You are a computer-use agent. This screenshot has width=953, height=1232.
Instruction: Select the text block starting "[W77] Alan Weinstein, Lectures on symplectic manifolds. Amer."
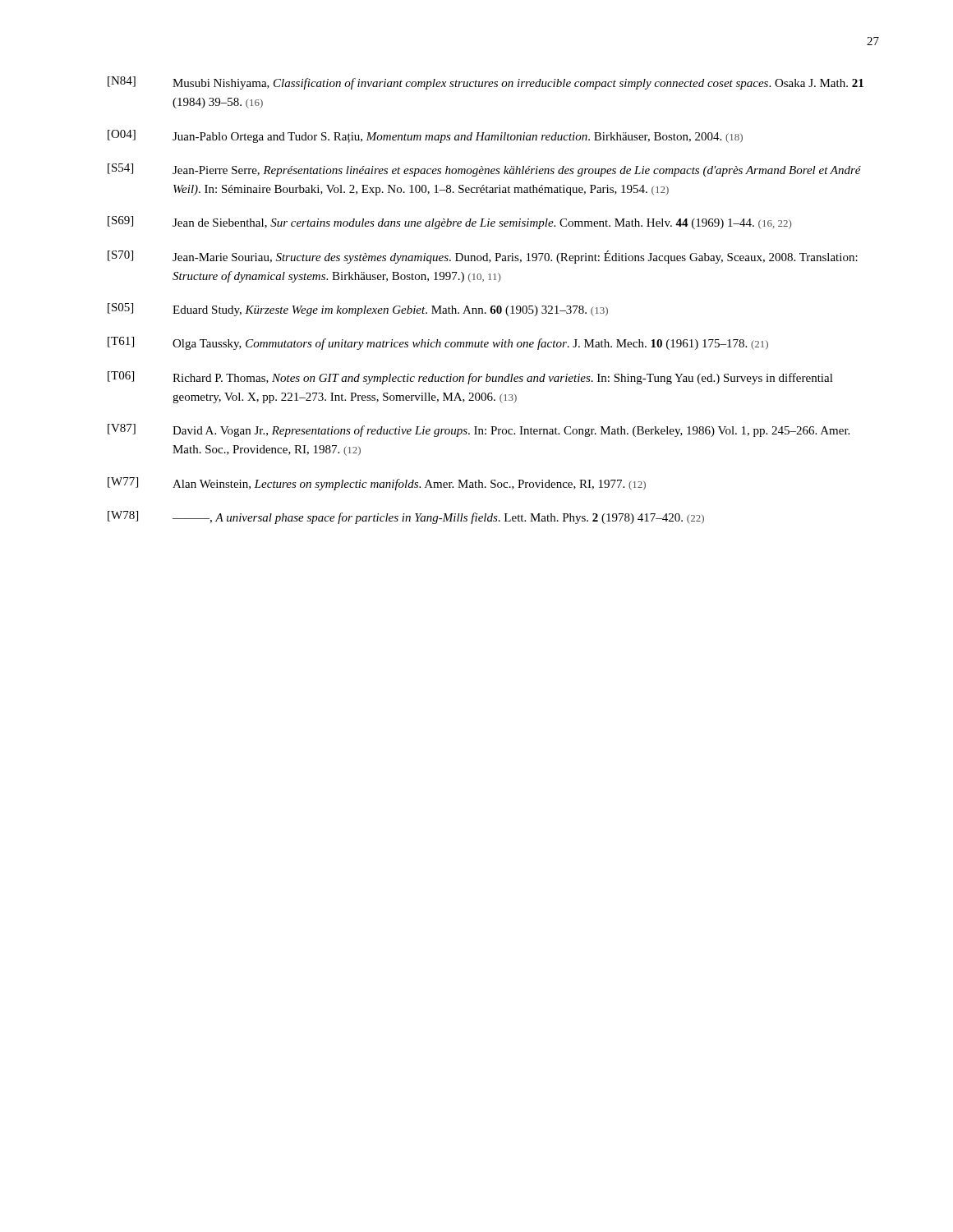[493, 484]
